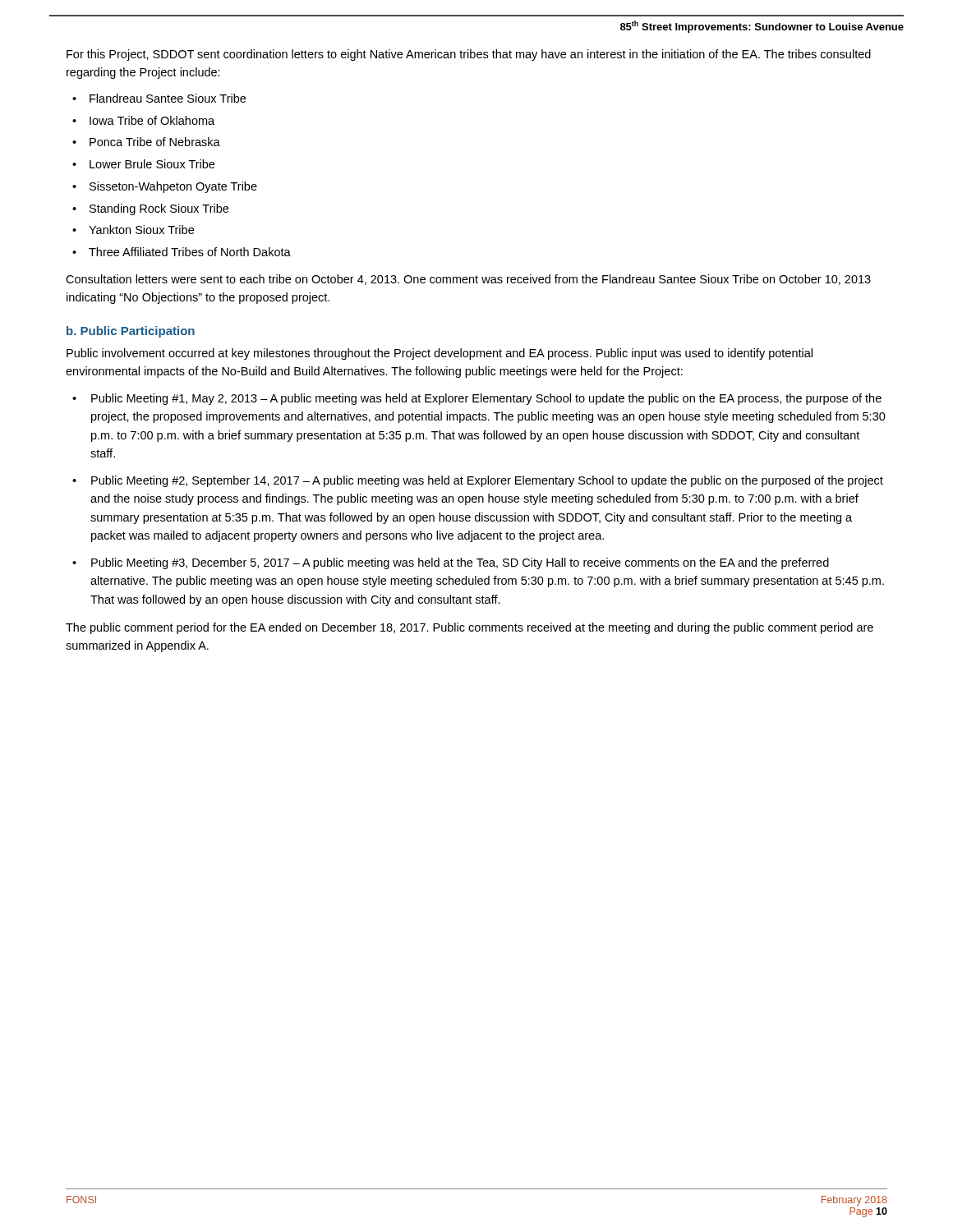Select the text block starting "Lower Brule Sioux Tribe"

(152, 164)
